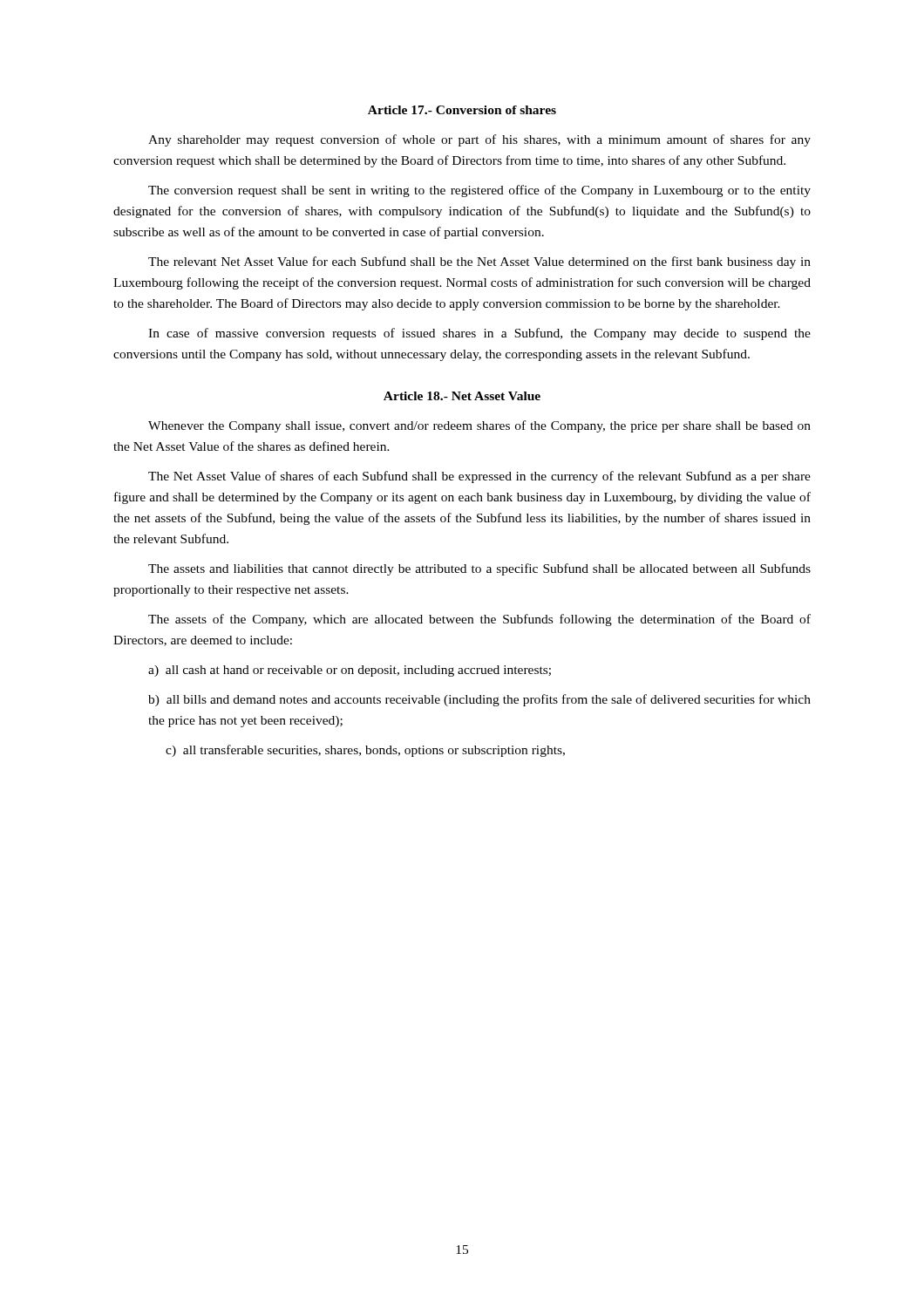Locate the section header containing "Article 17.- Conversion"
This screenshot has height=1308, width=924.
[x=462, y=109]
